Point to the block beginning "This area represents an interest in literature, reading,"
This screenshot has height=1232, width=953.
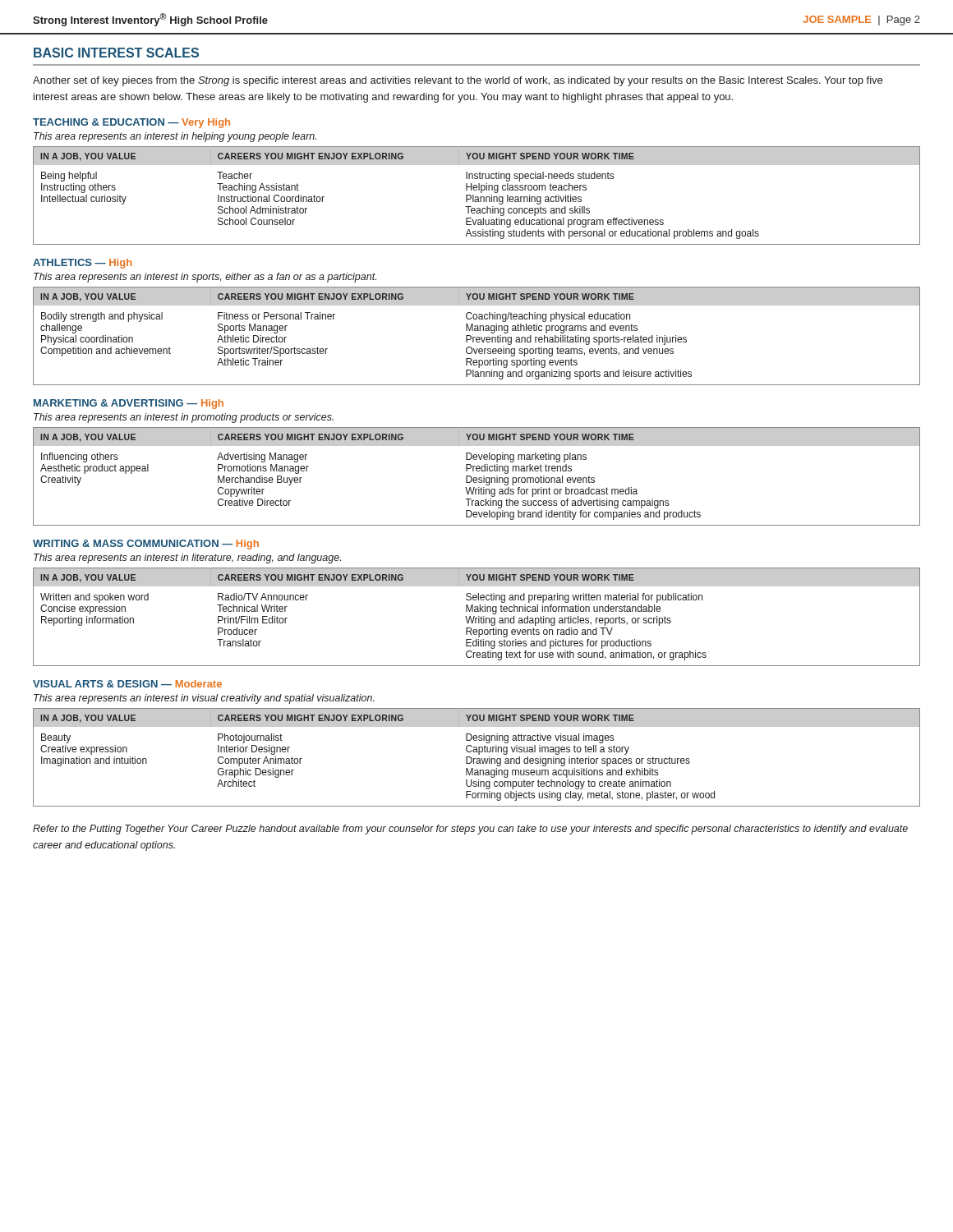click(x=188, y=558)
